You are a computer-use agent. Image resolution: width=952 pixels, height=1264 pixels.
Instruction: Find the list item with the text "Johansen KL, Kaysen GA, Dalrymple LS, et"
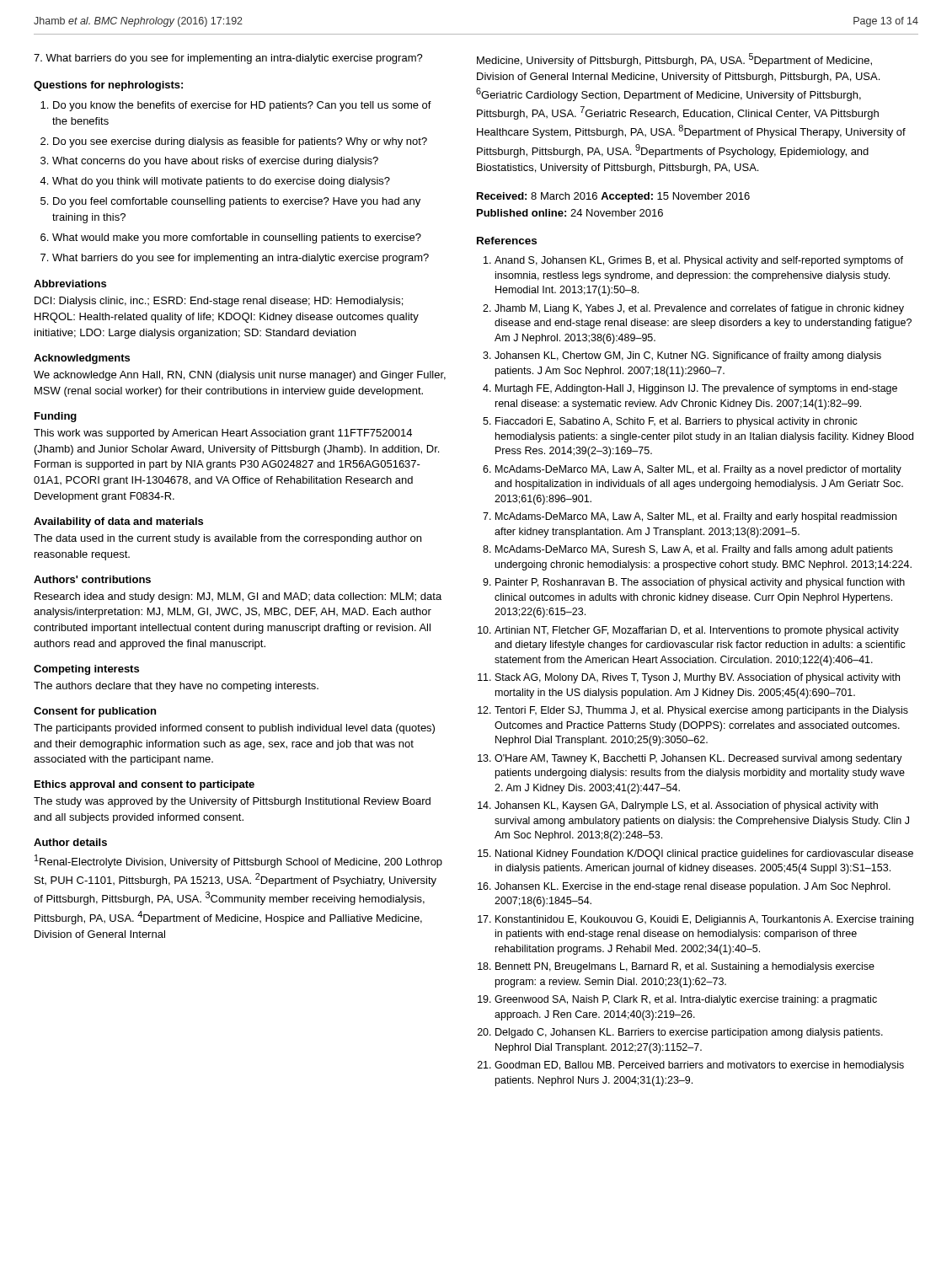702,820
